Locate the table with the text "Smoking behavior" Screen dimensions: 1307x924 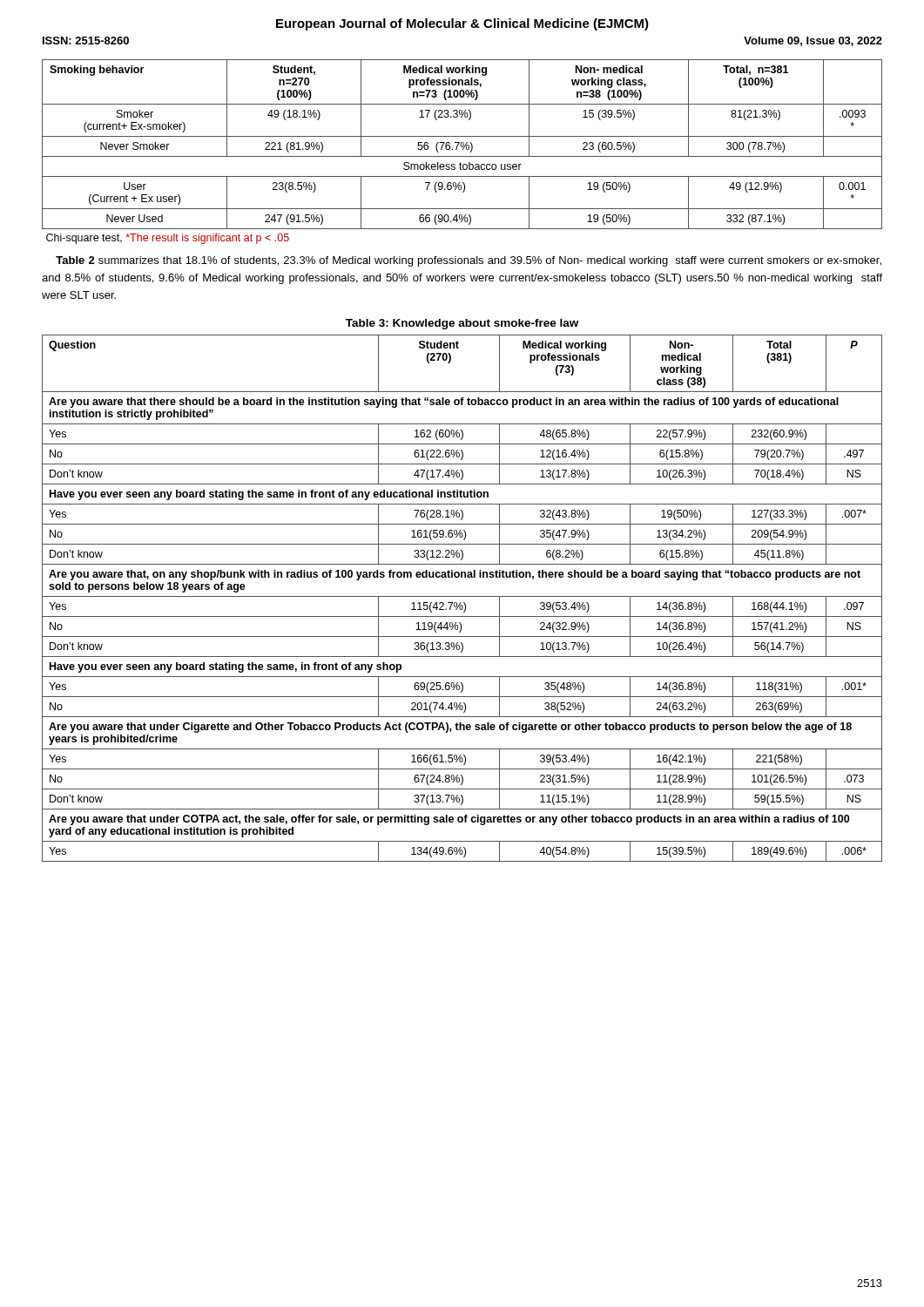click(462, 153)
